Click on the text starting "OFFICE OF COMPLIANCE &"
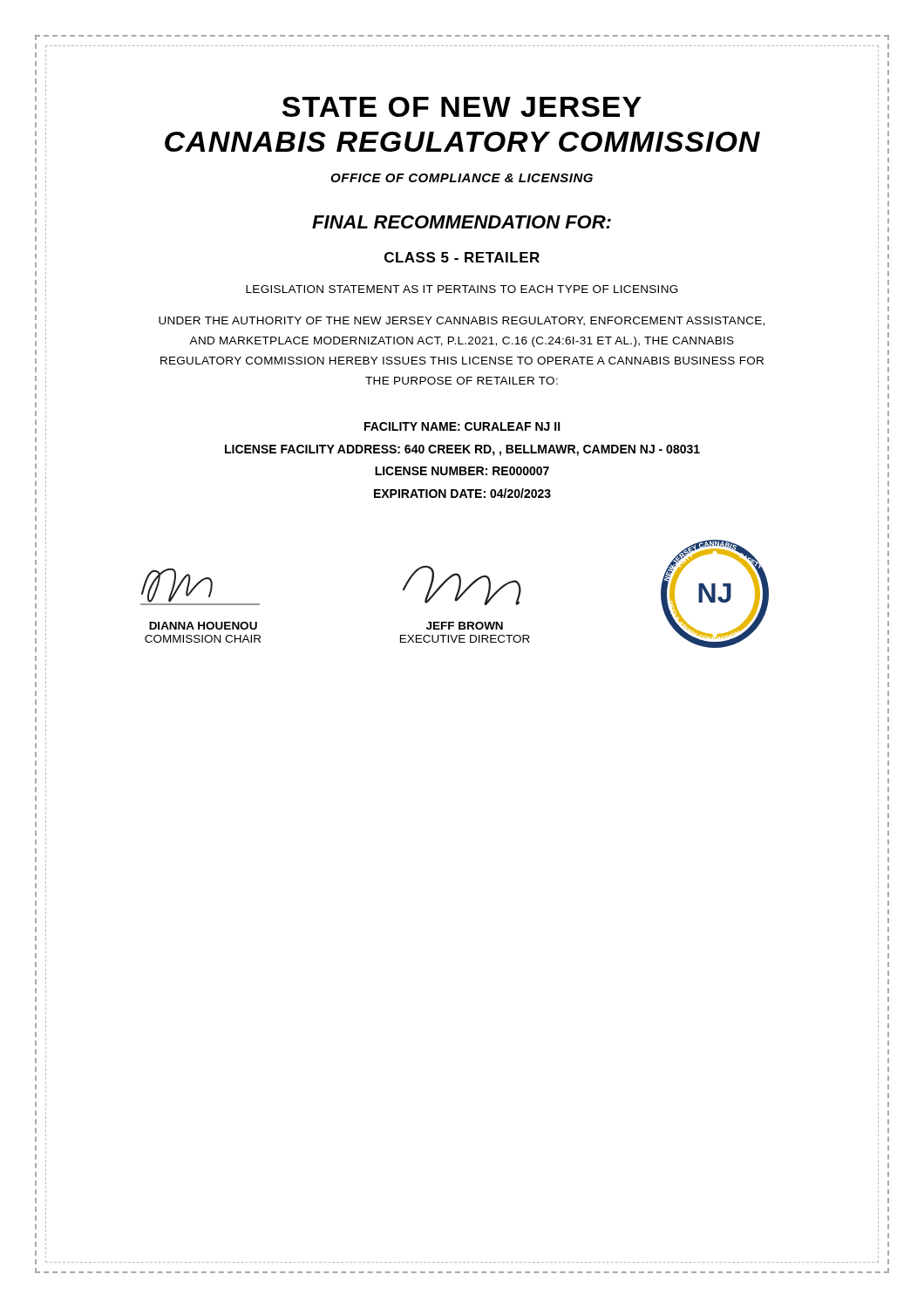924x1308 pixels. click(462, 177)
